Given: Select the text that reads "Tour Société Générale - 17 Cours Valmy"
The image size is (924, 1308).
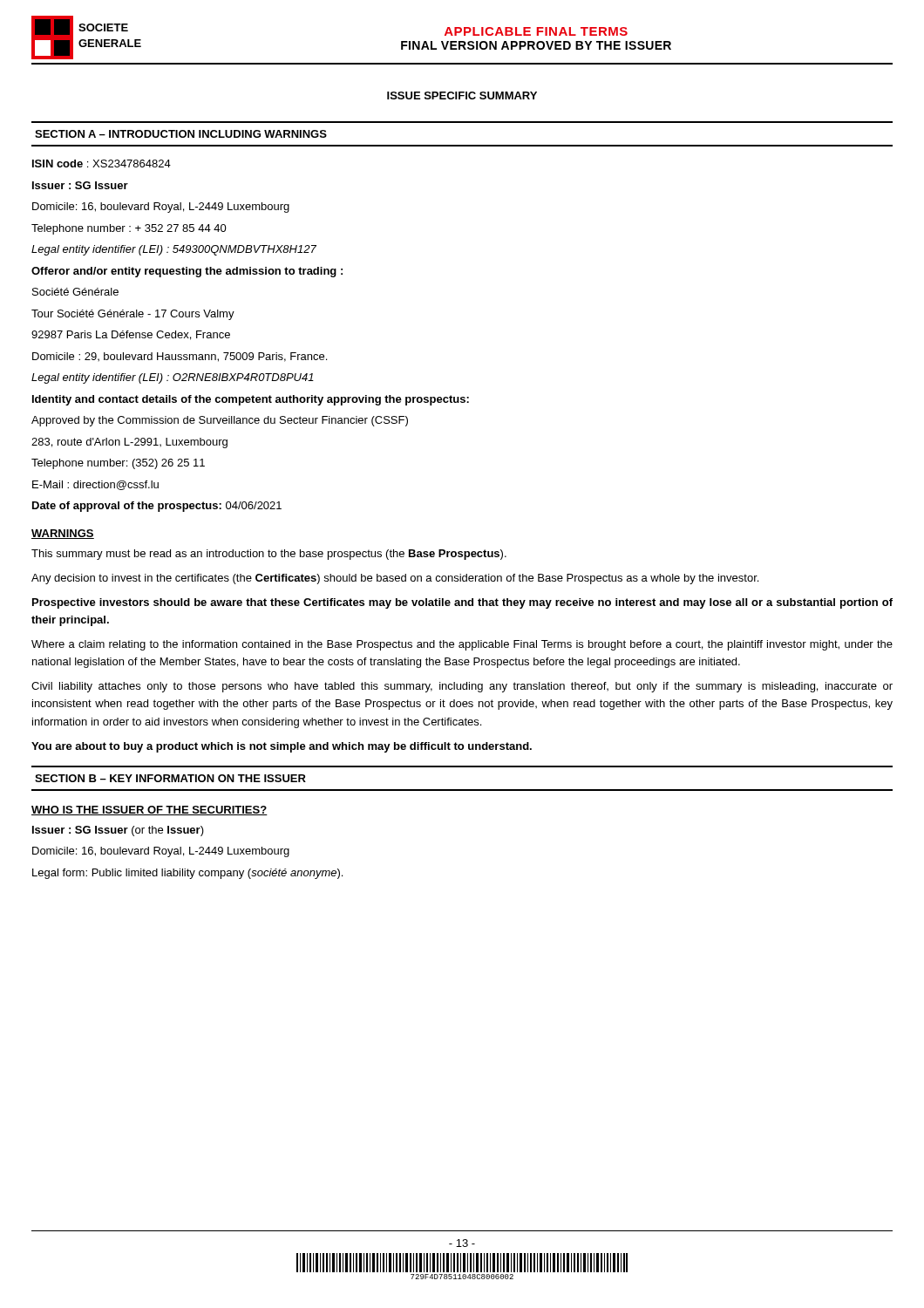Looking at the screenshot, I should (x=133, y=313).
